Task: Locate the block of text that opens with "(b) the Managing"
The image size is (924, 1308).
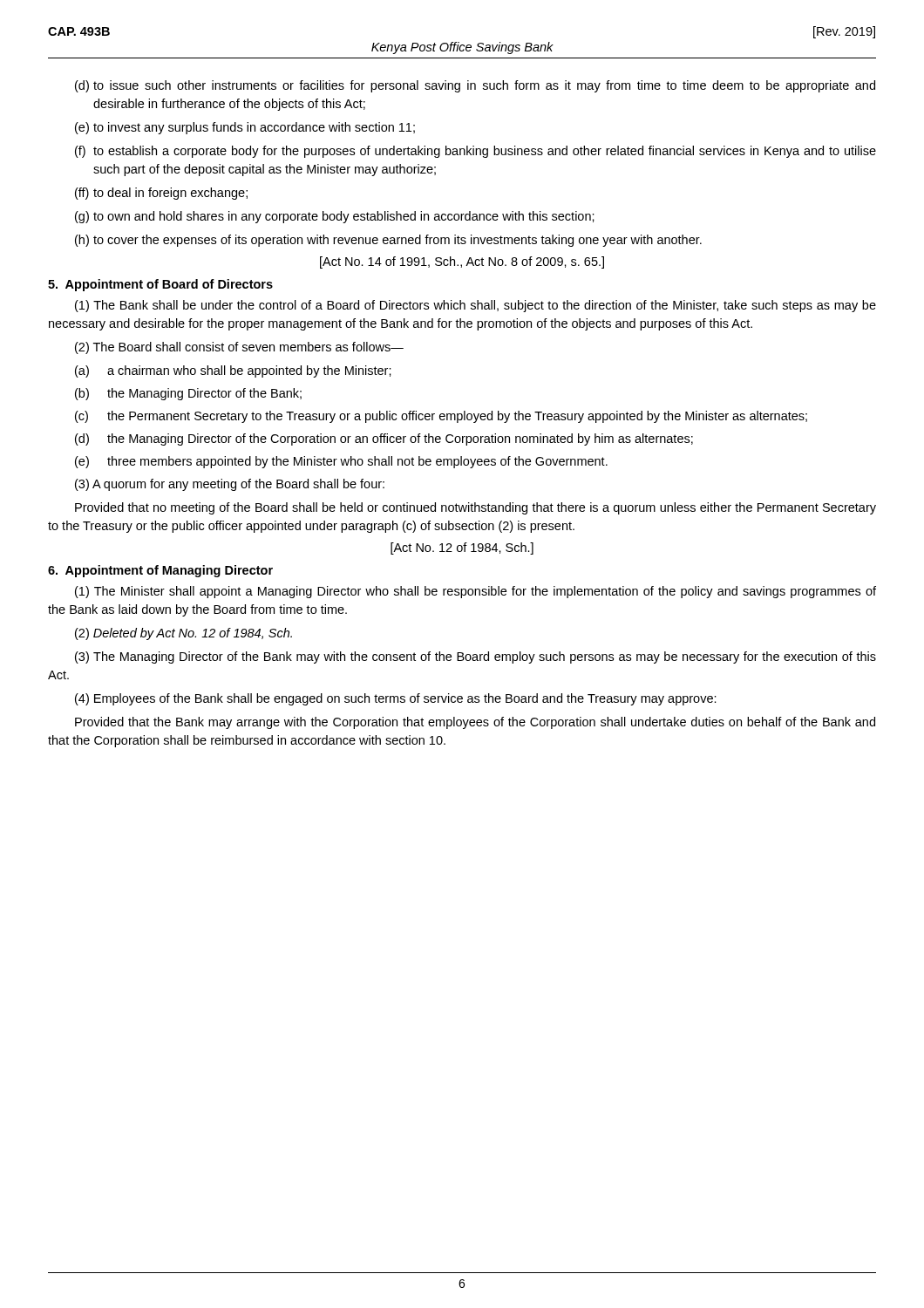Action: (188, 394)
